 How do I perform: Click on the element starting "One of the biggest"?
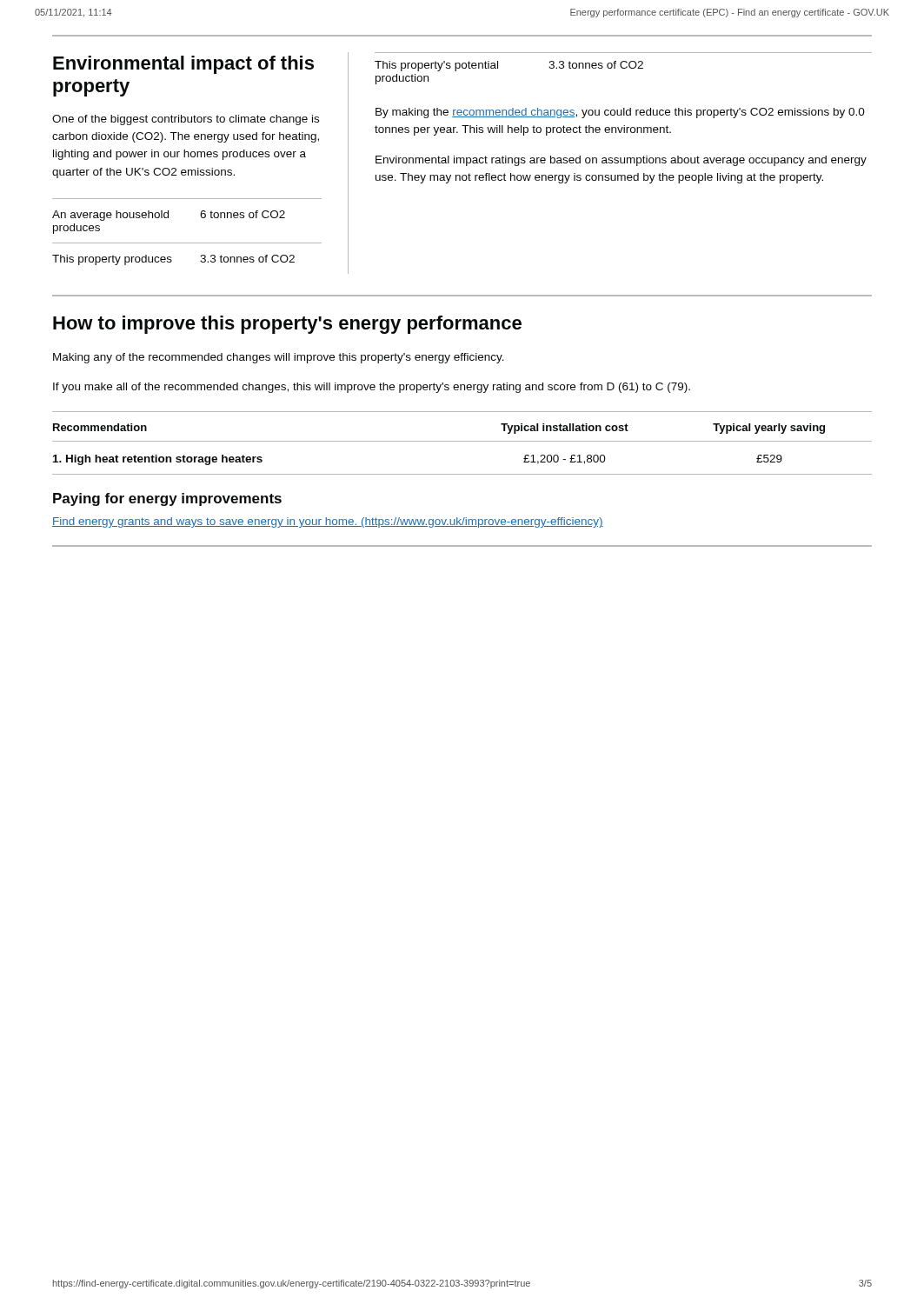coord(186,145)
